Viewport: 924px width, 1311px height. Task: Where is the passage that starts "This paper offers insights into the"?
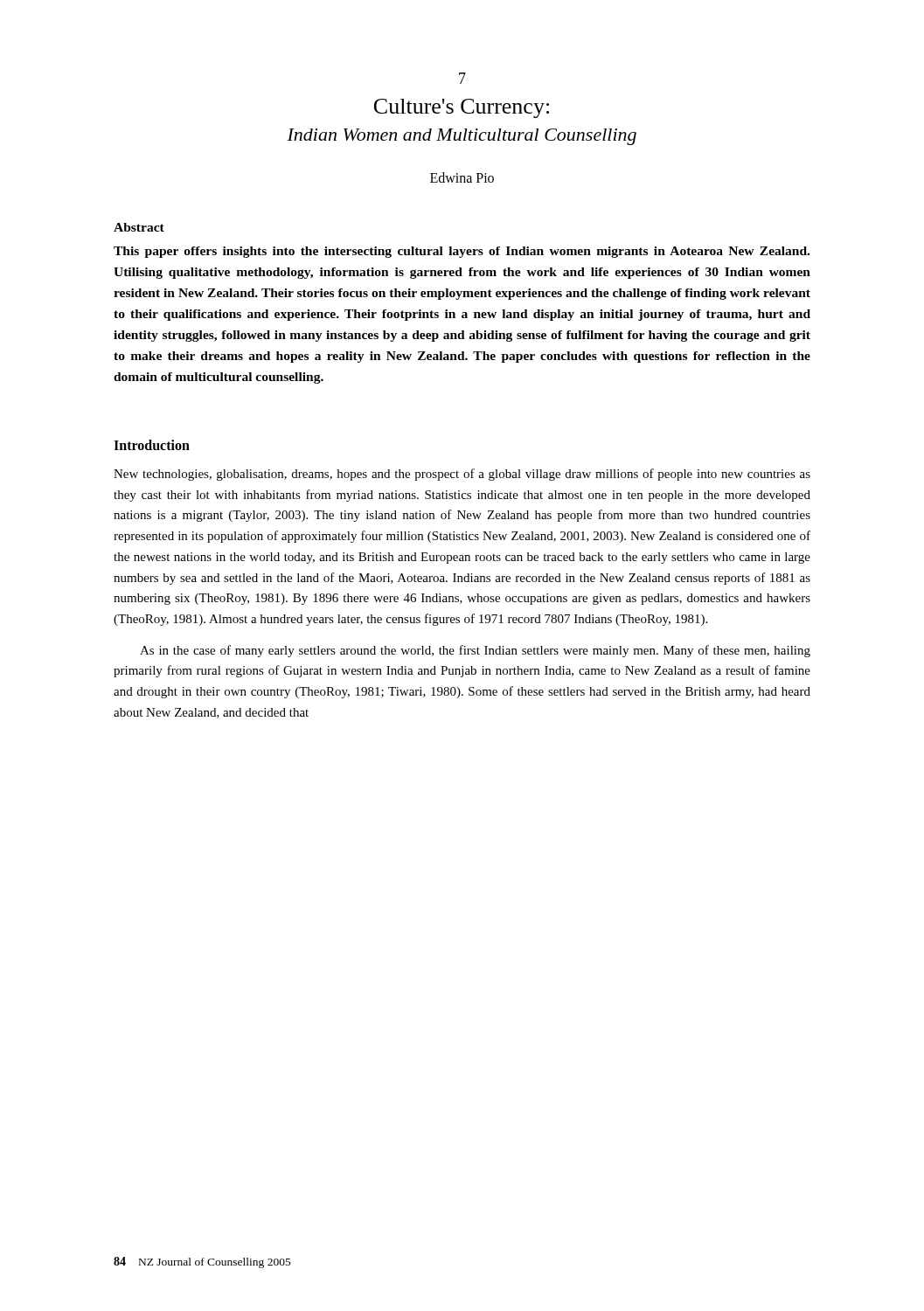coord(462,313)
